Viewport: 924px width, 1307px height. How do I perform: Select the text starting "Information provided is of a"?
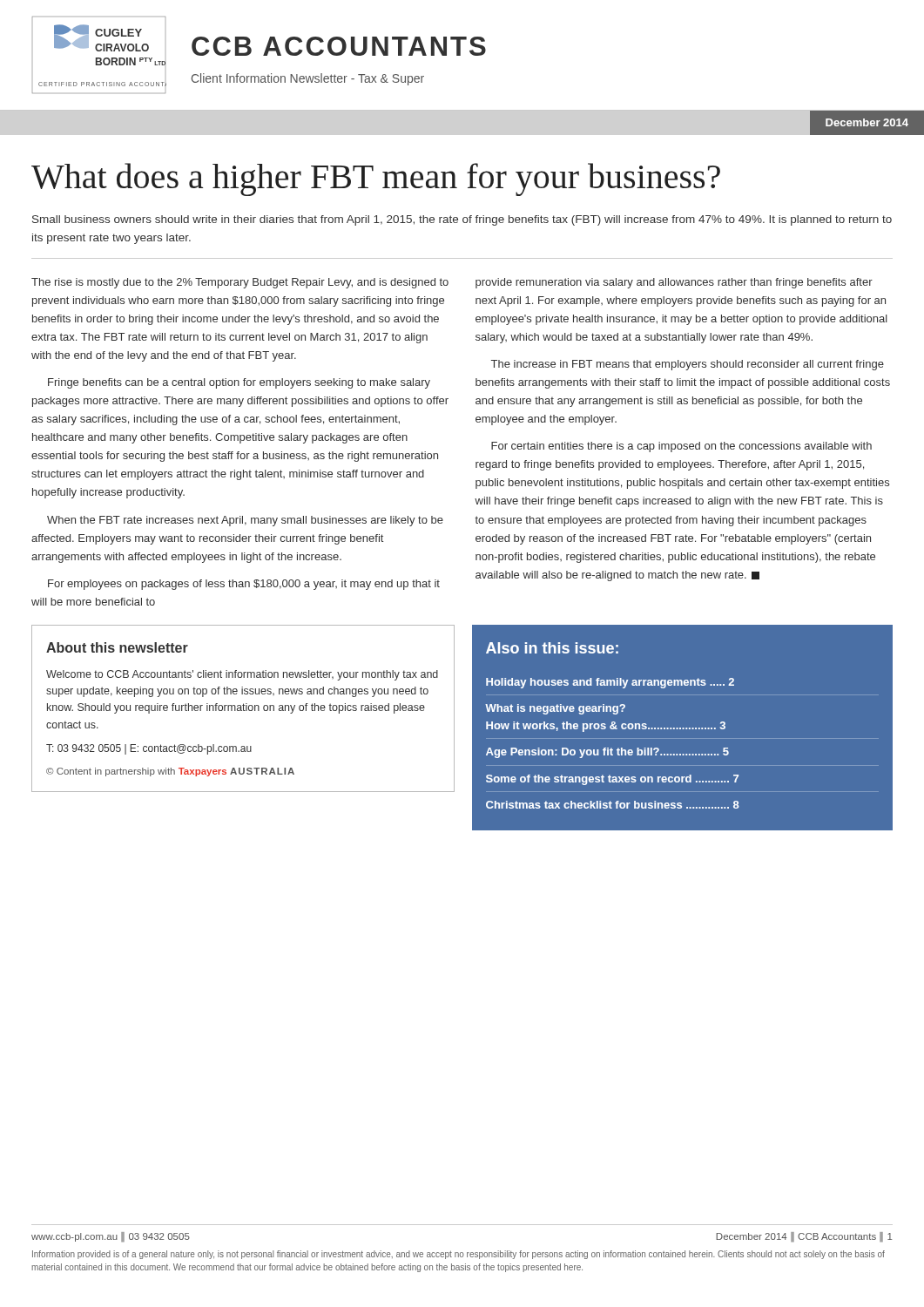(x=458, y=1261)
